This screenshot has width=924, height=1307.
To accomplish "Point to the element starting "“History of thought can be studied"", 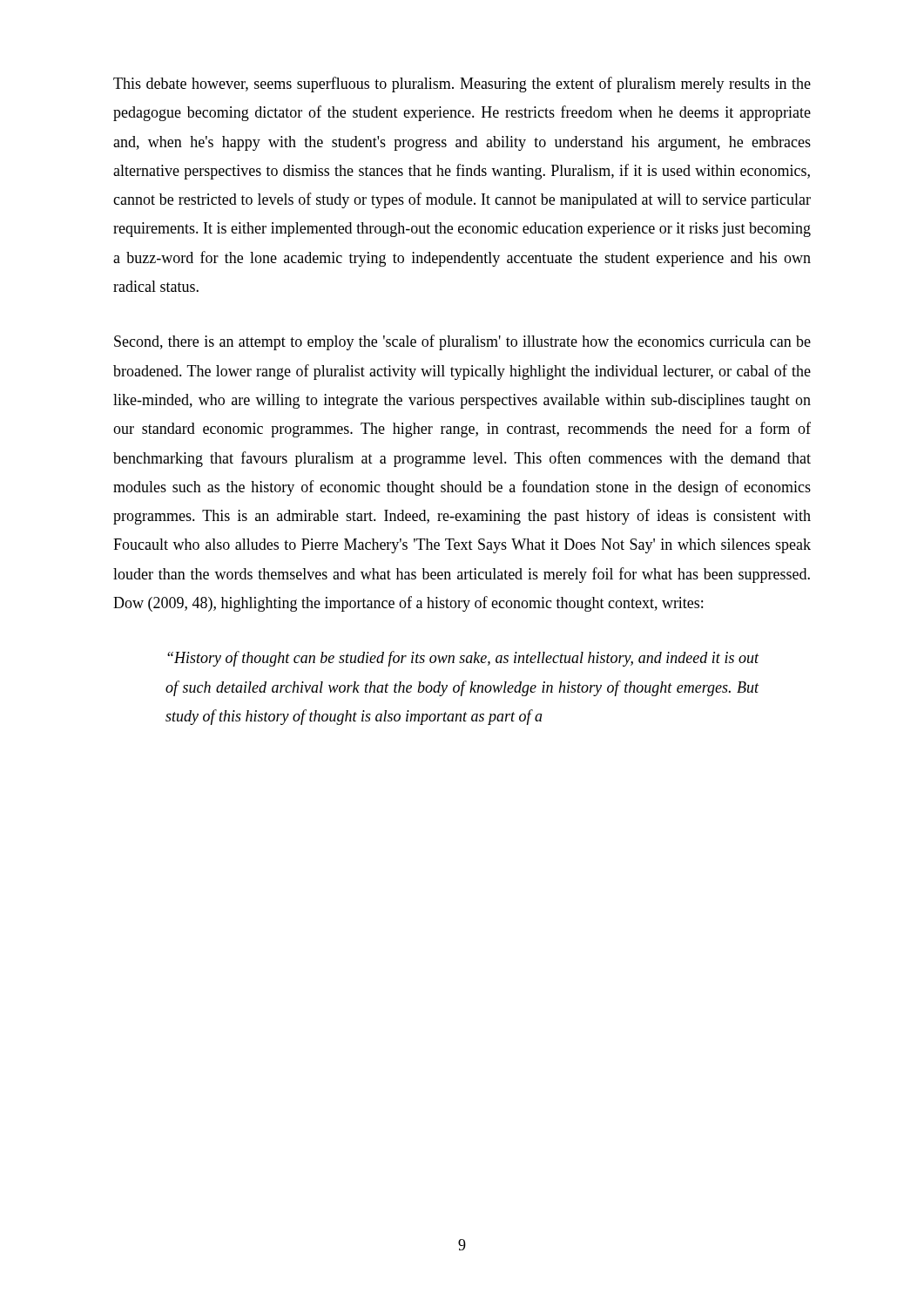I will tap(462, 687).
